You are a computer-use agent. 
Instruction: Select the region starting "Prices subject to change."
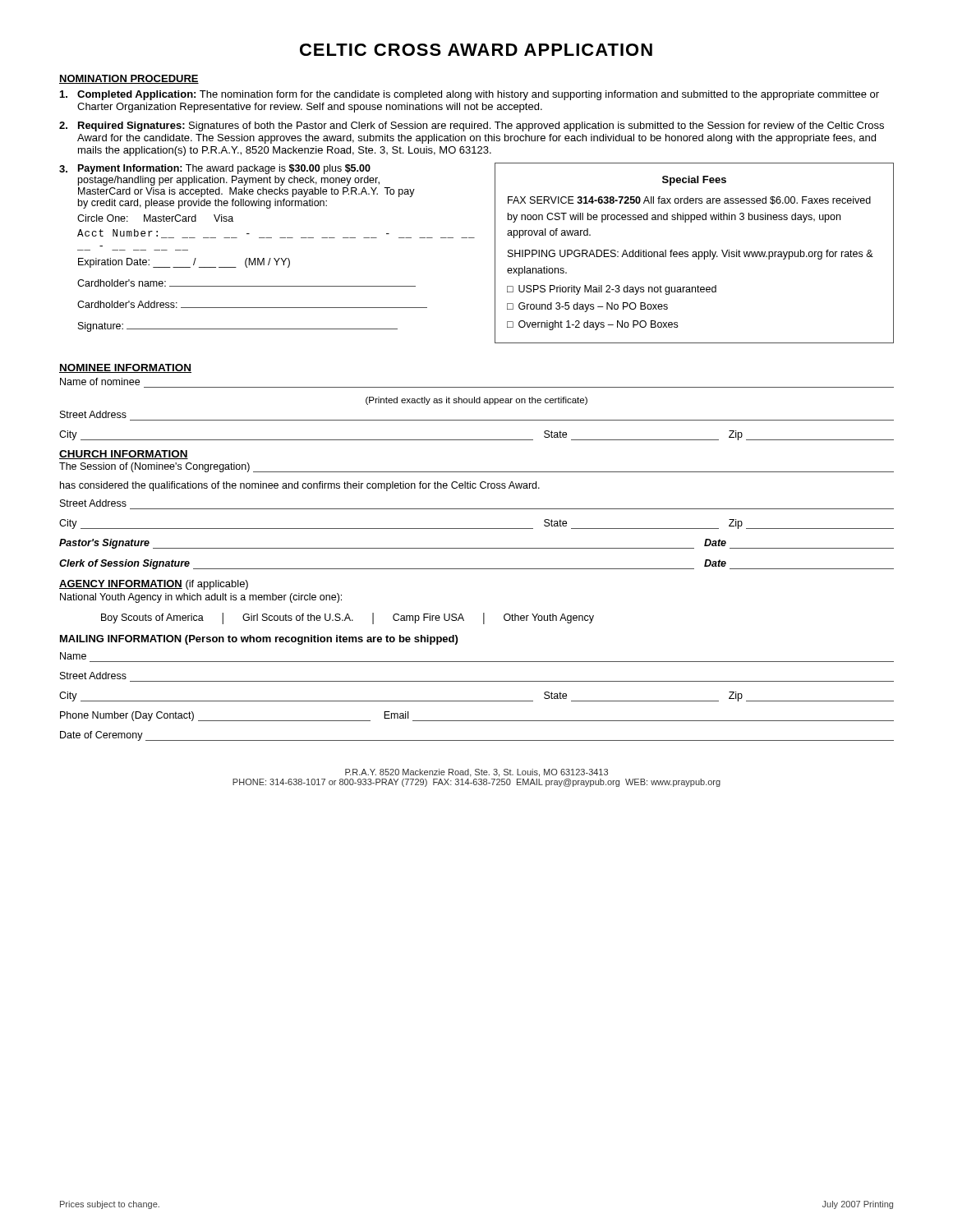point(110,1204)
